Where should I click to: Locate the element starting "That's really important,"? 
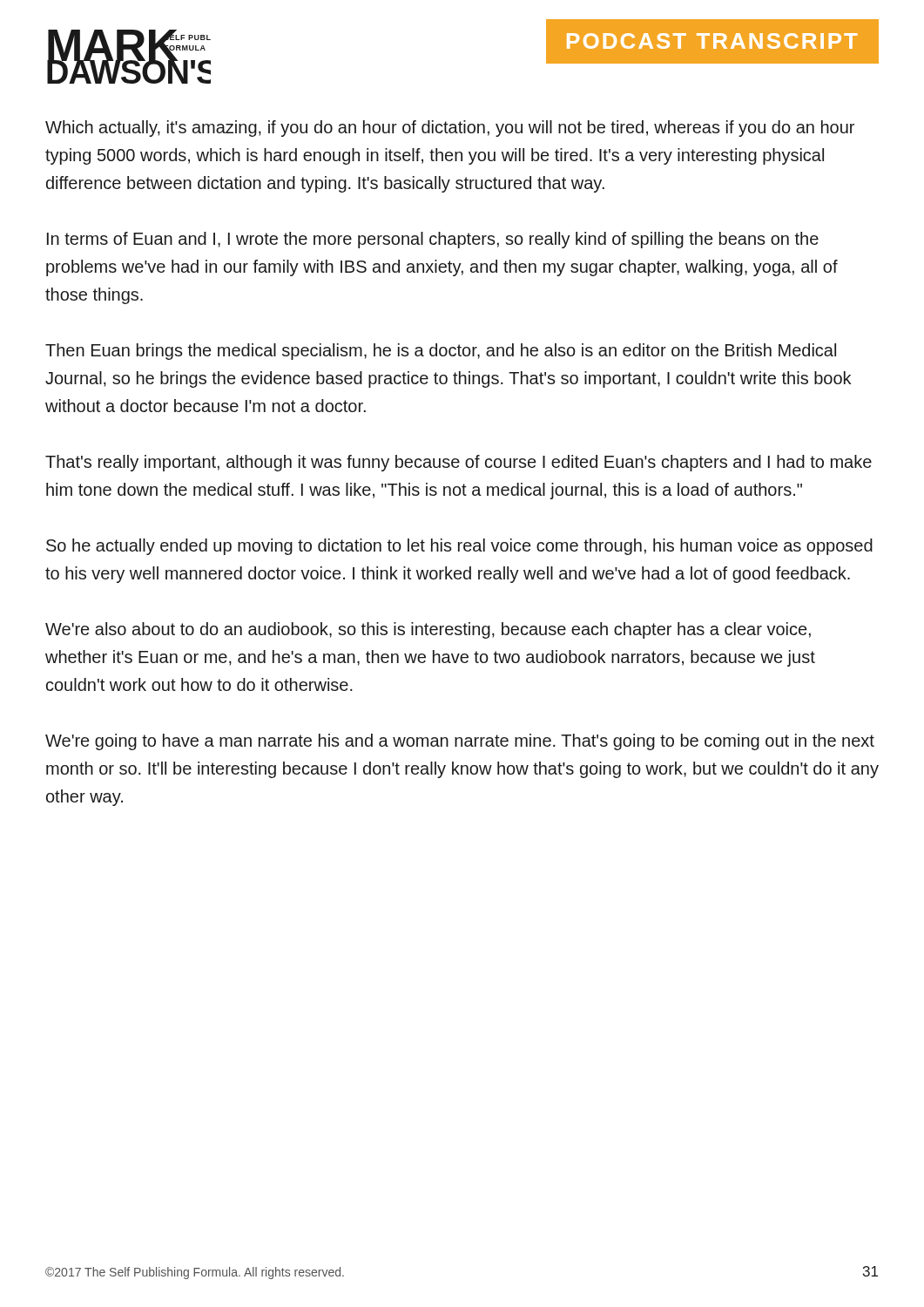click(459, 476)
